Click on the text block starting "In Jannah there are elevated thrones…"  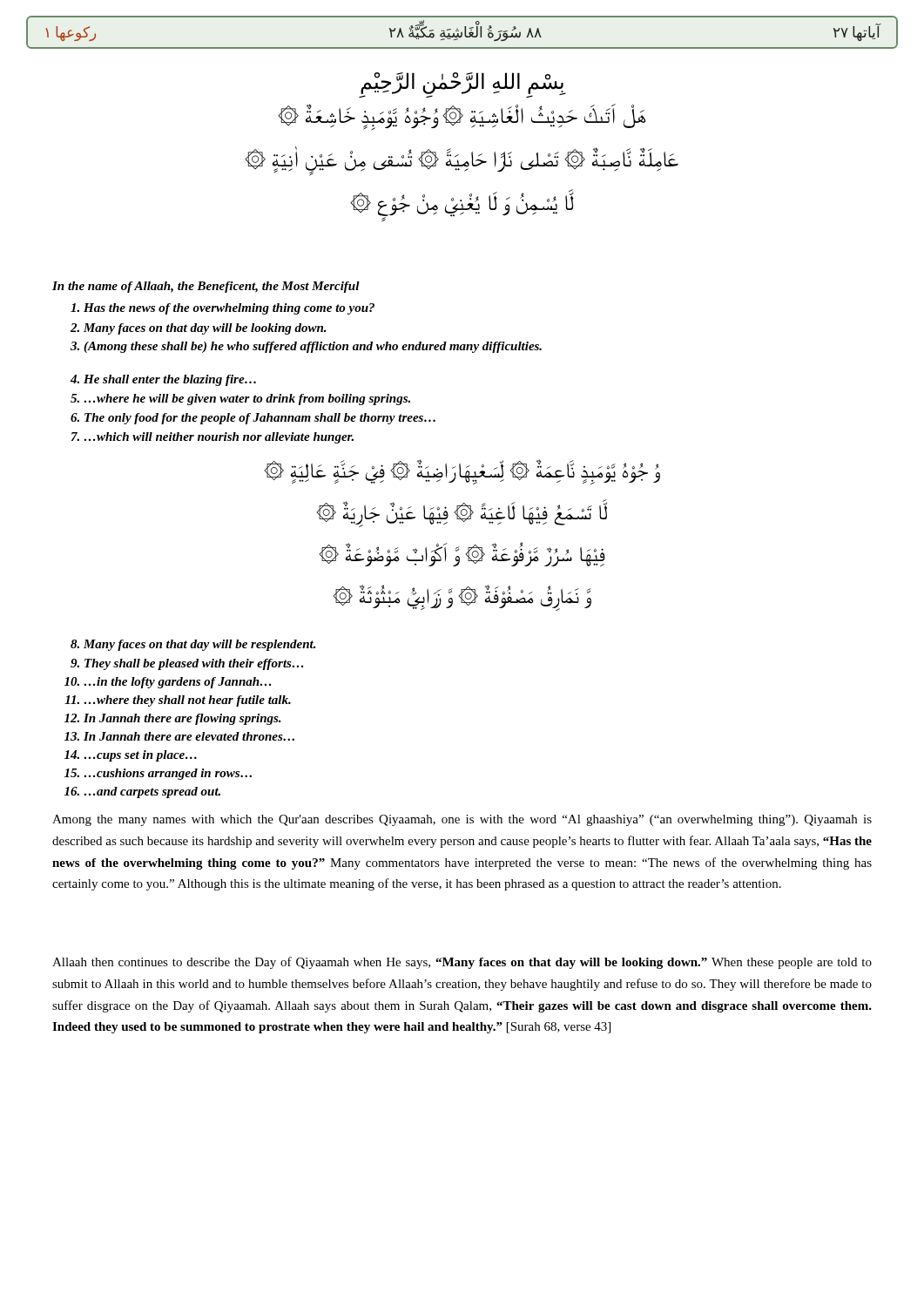point(179,736)
